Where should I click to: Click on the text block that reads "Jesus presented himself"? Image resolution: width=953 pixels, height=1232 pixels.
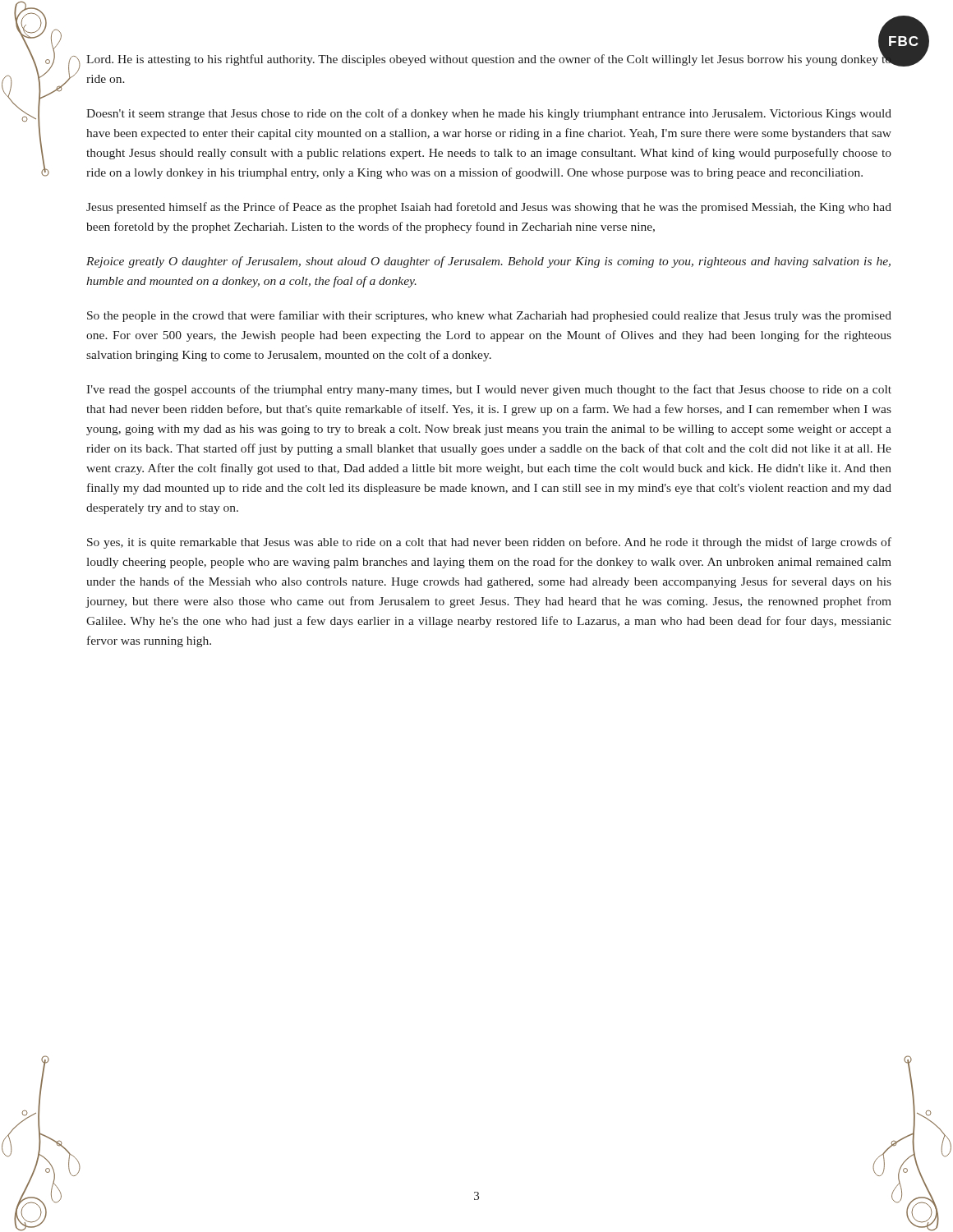point(489,217)
